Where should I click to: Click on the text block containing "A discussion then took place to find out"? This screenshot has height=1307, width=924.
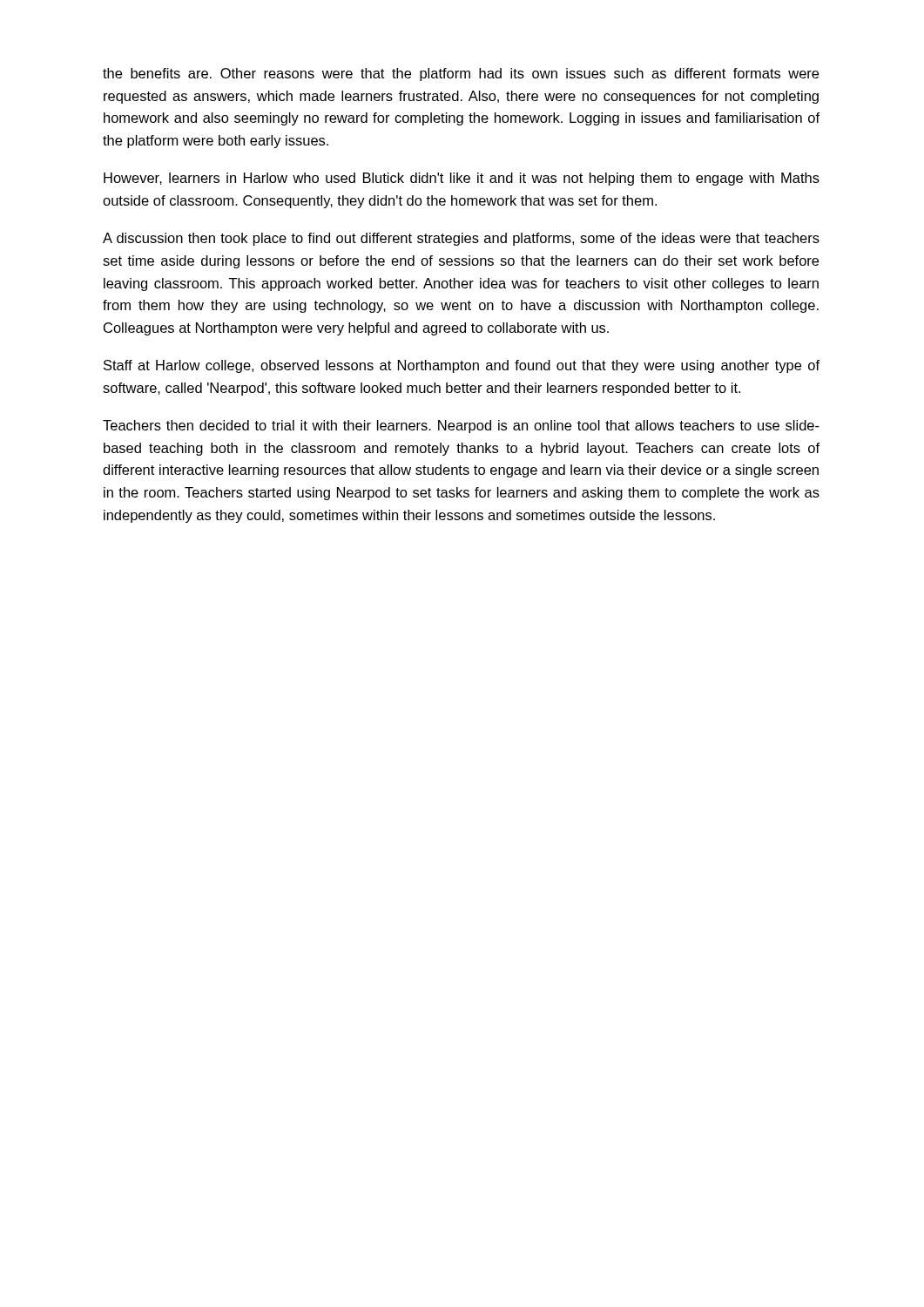[461, 283]
